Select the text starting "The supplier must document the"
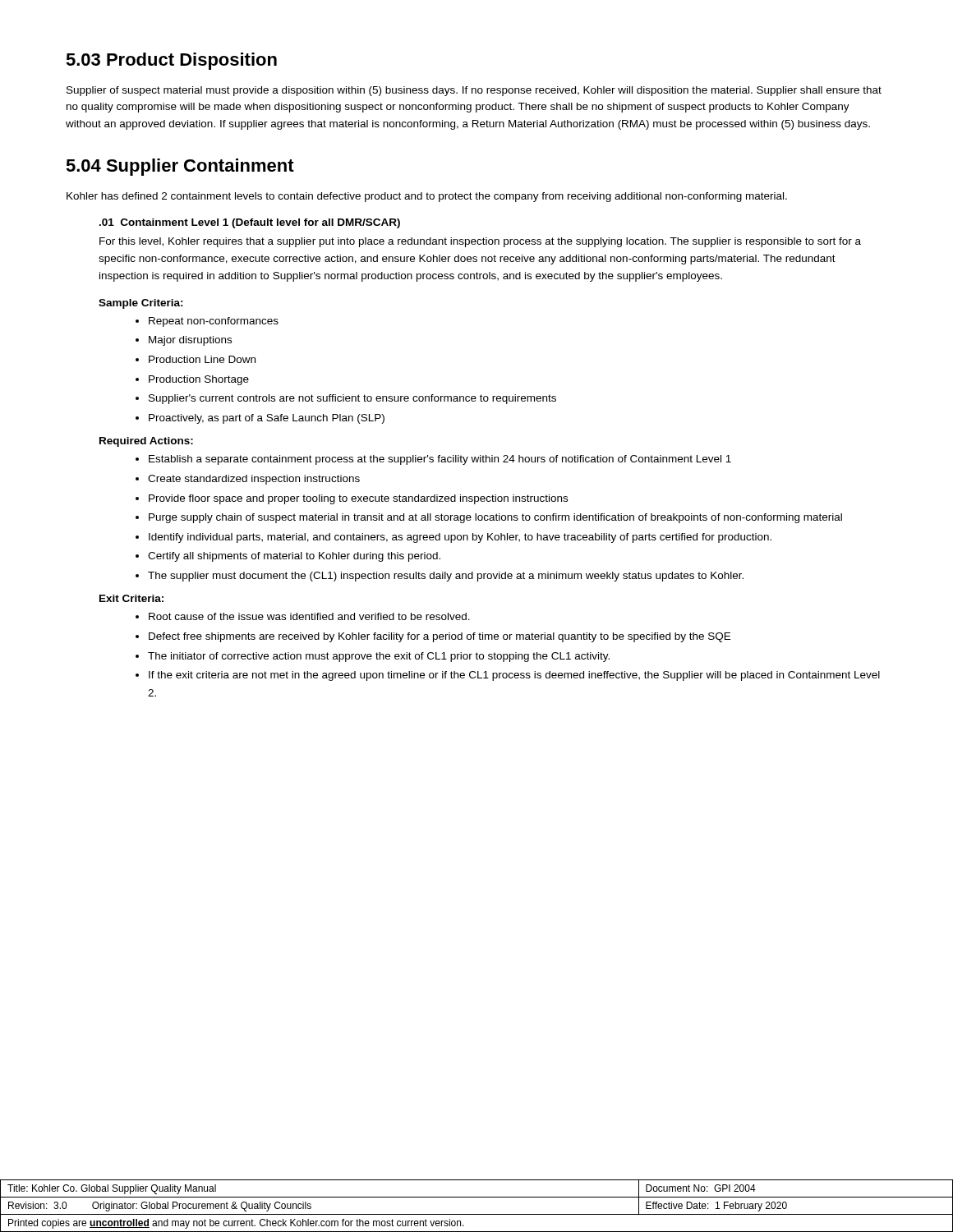This screenshot has width=953, height=1232. [446, 575]
